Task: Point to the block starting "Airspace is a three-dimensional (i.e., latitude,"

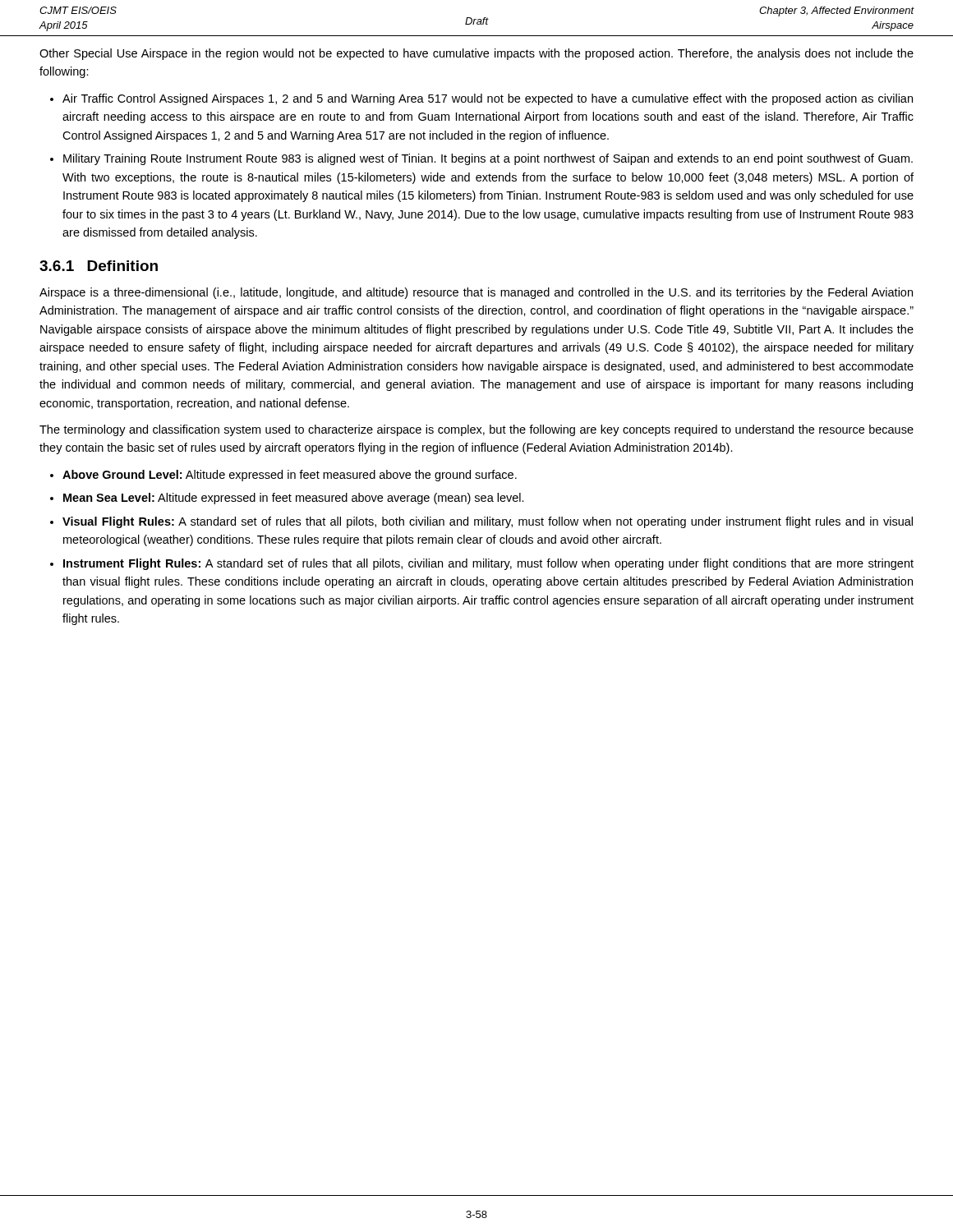Action: (476, 347)
